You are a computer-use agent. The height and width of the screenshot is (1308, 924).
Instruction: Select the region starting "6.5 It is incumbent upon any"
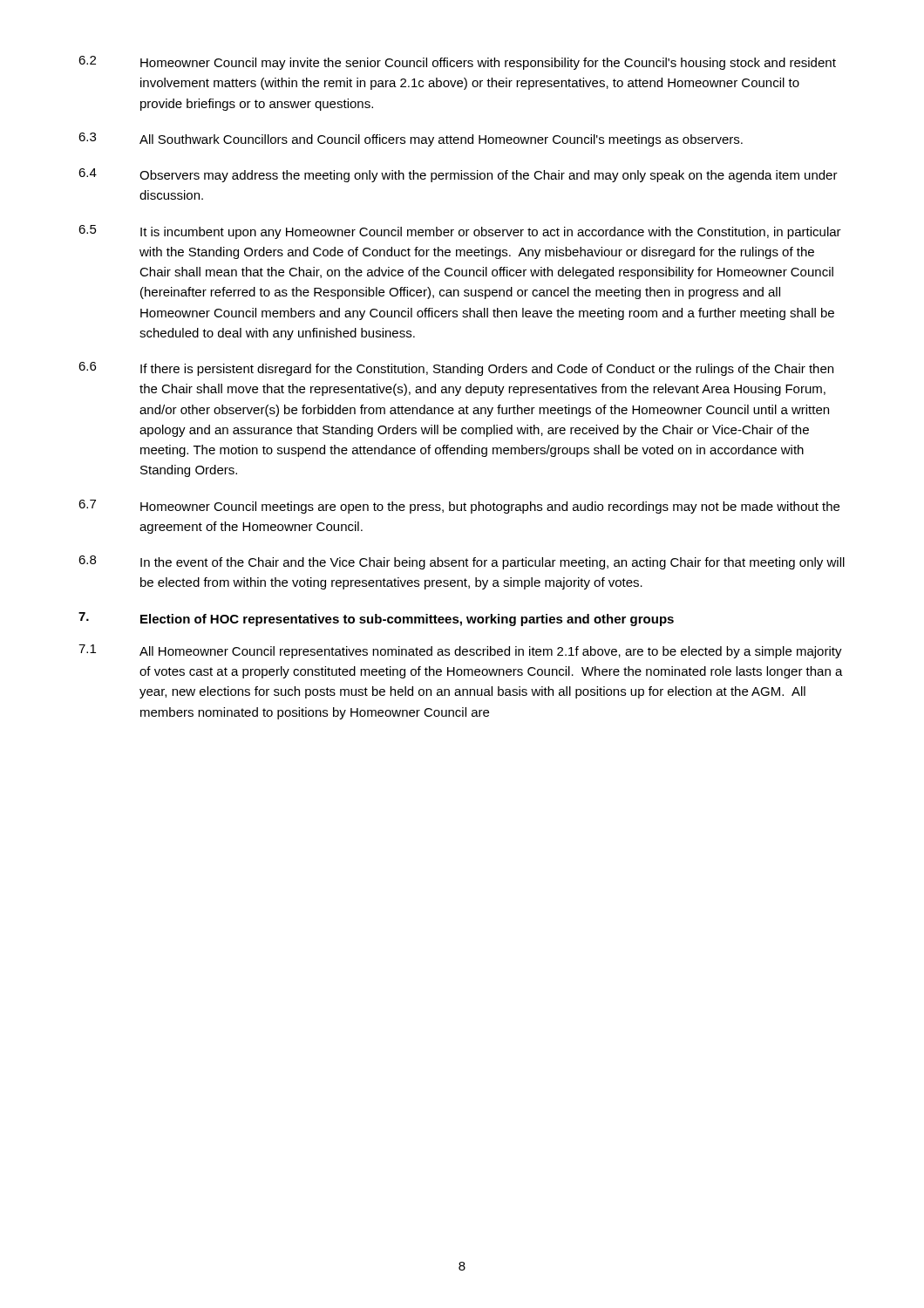tap(462, 282)
